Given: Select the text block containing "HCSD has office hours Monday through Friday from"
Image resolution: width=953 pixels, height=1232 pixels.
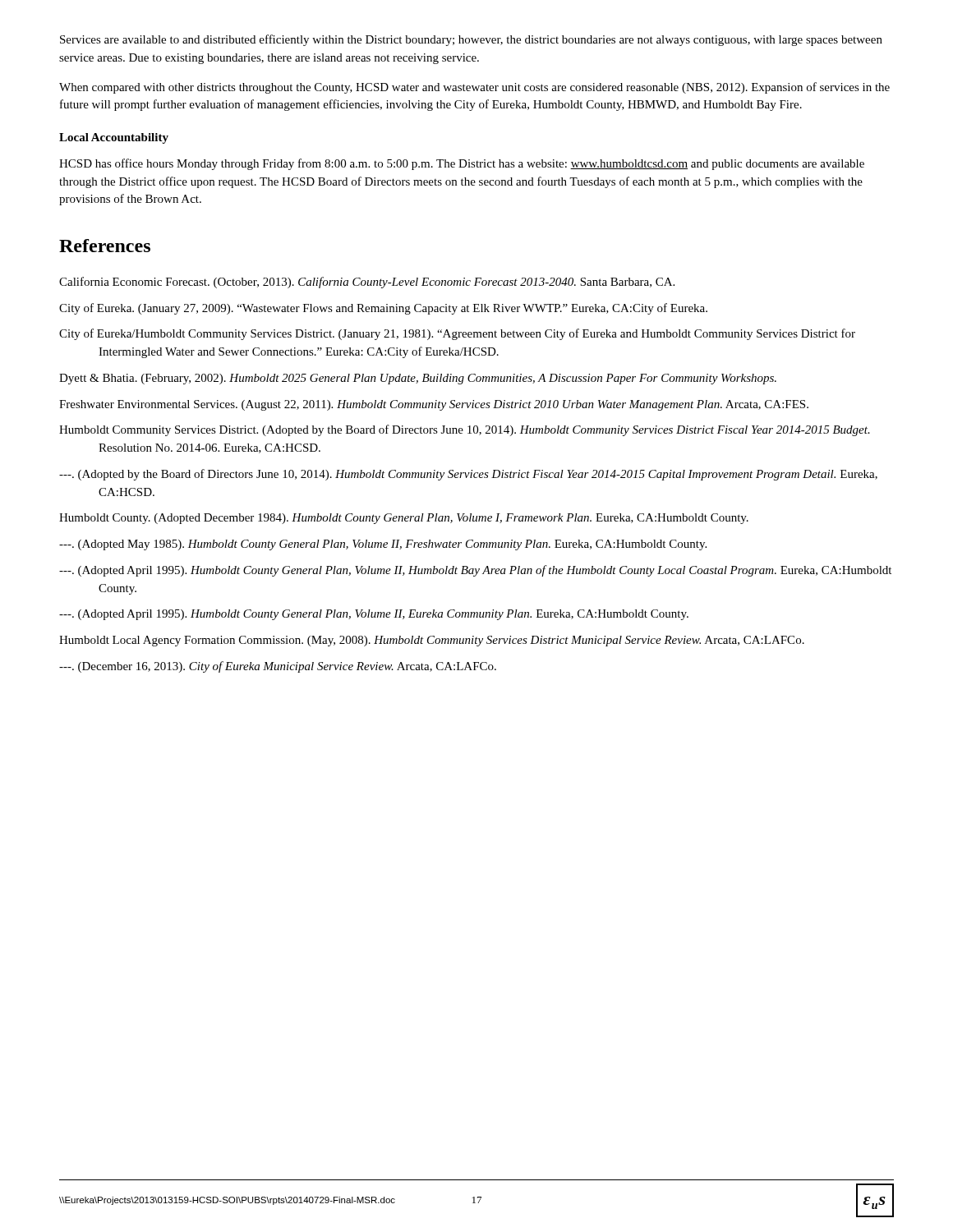Looking at the screenshot, I should coord(462,181).
